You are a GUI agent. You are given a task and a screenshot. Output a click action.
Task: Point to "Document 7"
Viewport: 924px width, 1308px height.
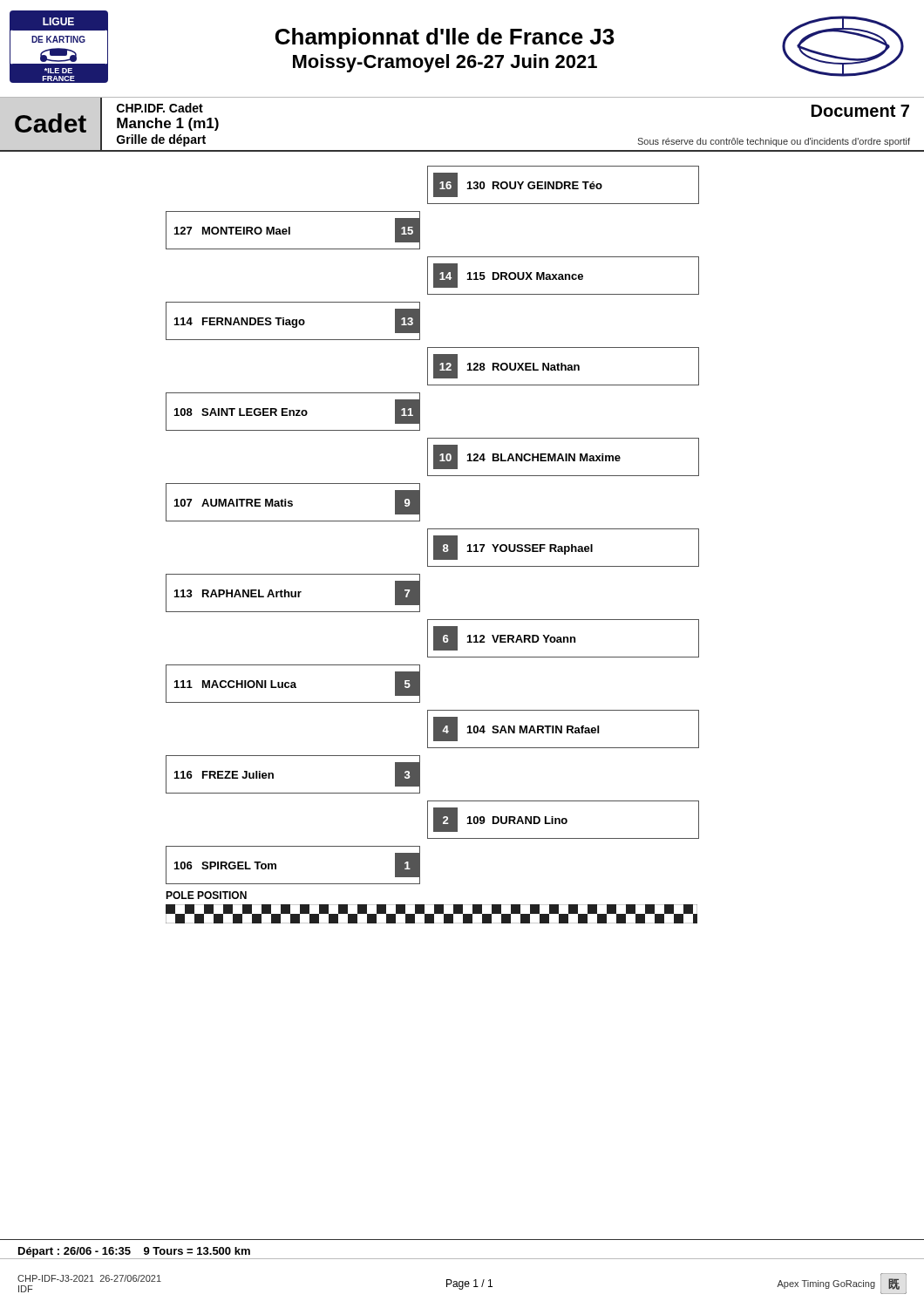[860, 111]
